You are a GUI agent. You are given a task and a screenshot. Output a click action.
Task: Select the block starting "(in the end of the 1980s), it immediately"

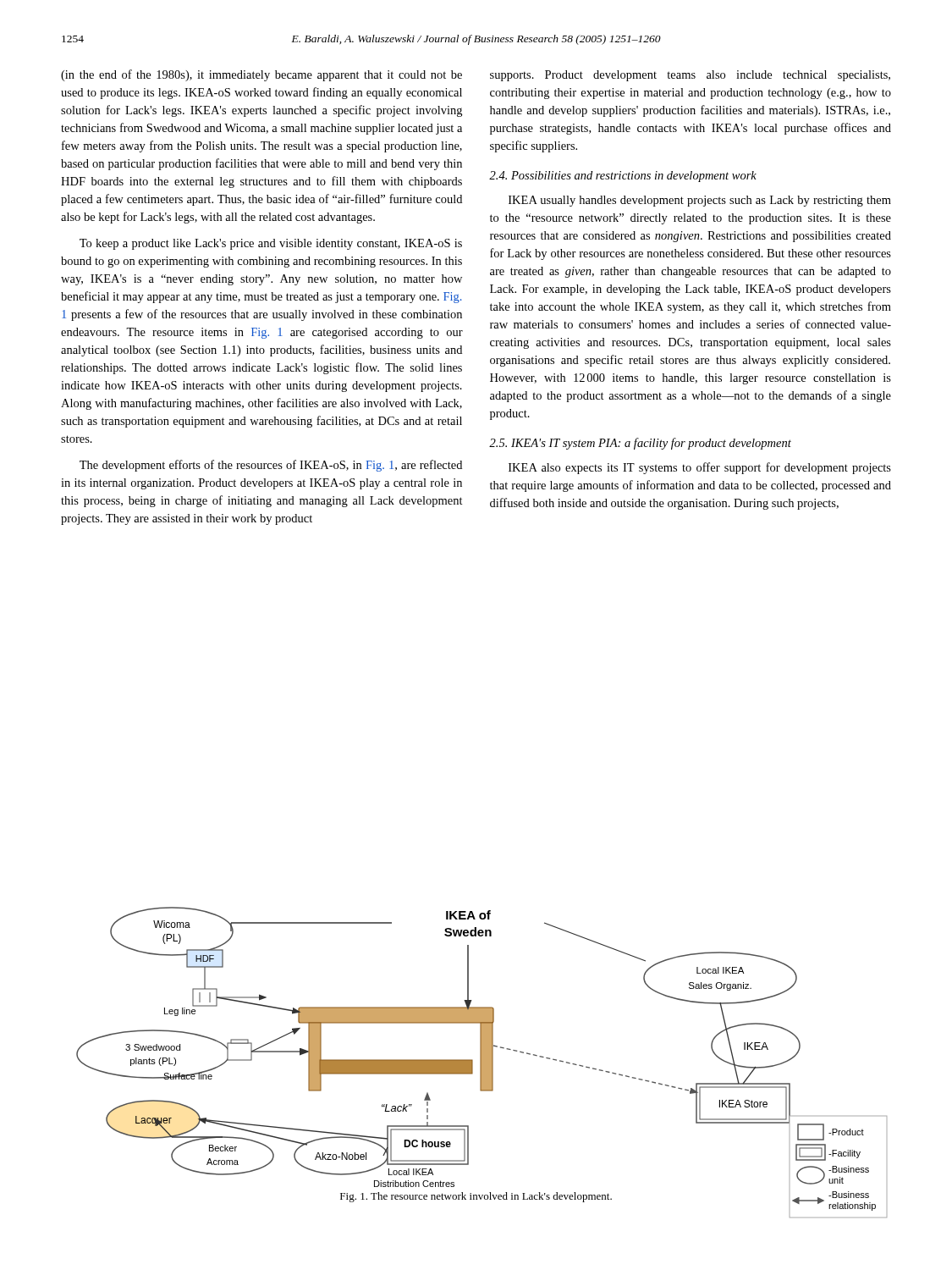click(x=262, y=146)
